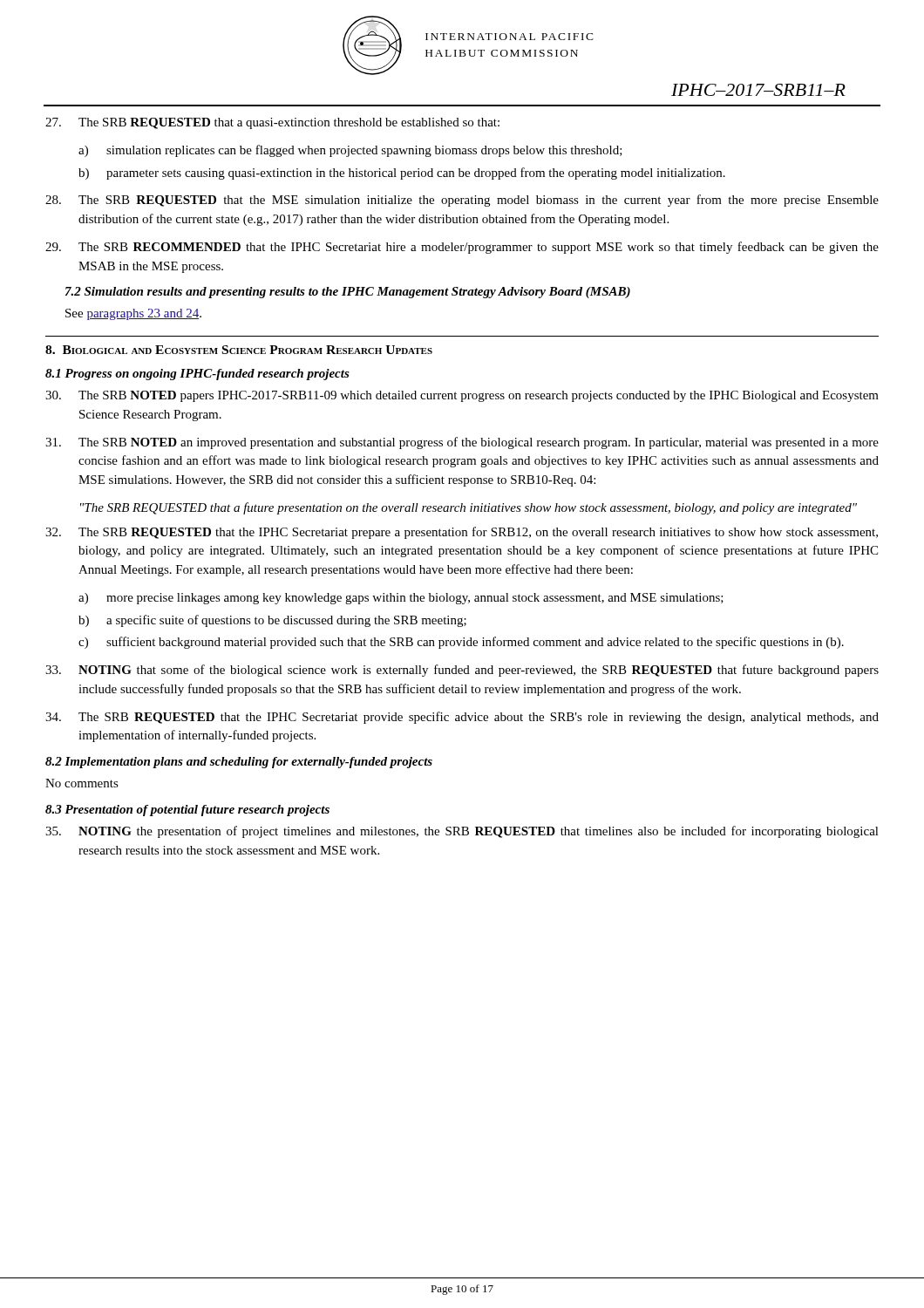Viewport: 924px width, 1308px height.
Task: Click the section header that begins "8. Biological and Ecosystem Science Program"
Action: pyautogui.click(x=239, y=349)
